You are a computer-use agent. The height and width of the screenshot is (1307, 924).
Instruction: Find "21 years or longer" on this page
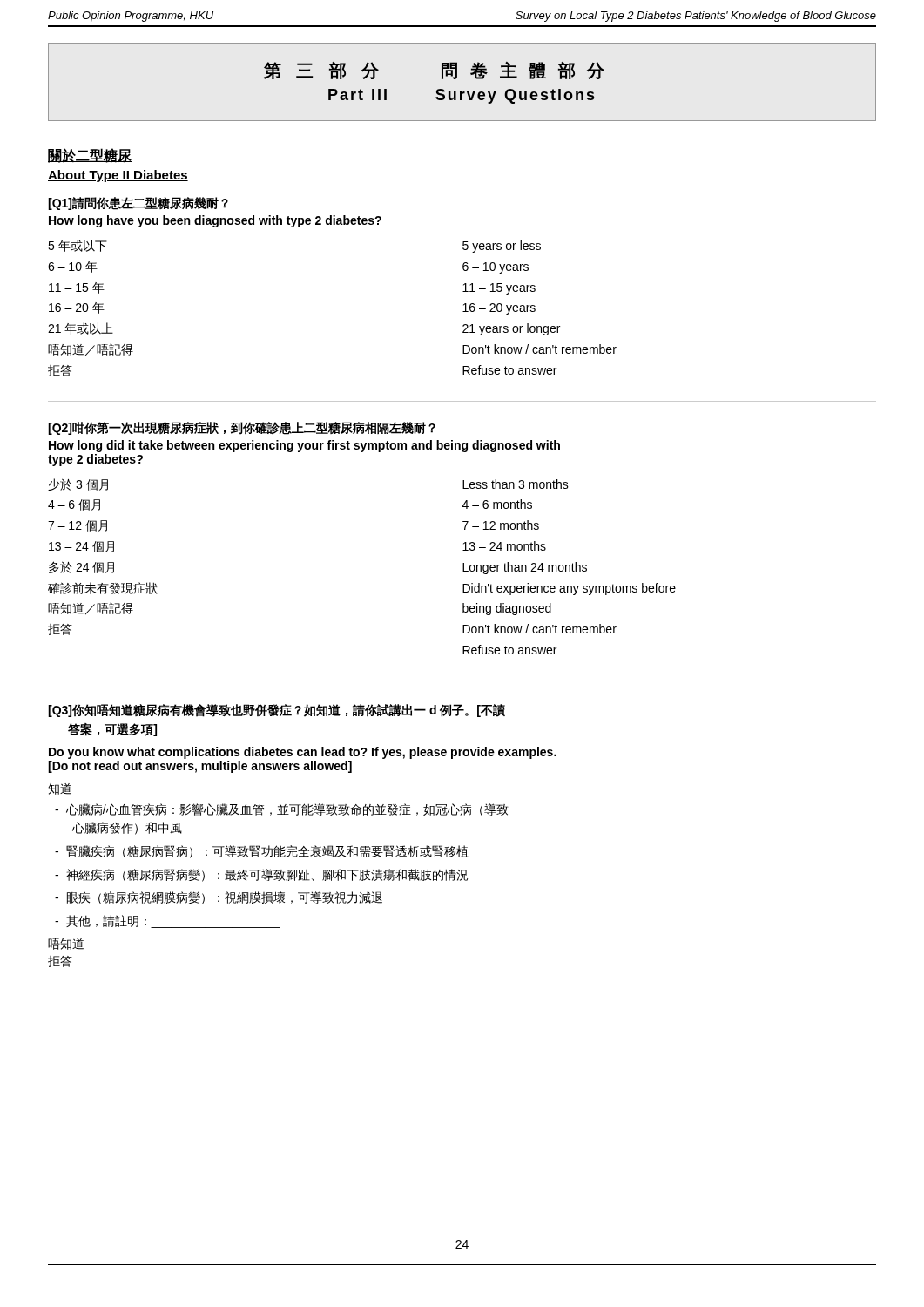[511, 329]
